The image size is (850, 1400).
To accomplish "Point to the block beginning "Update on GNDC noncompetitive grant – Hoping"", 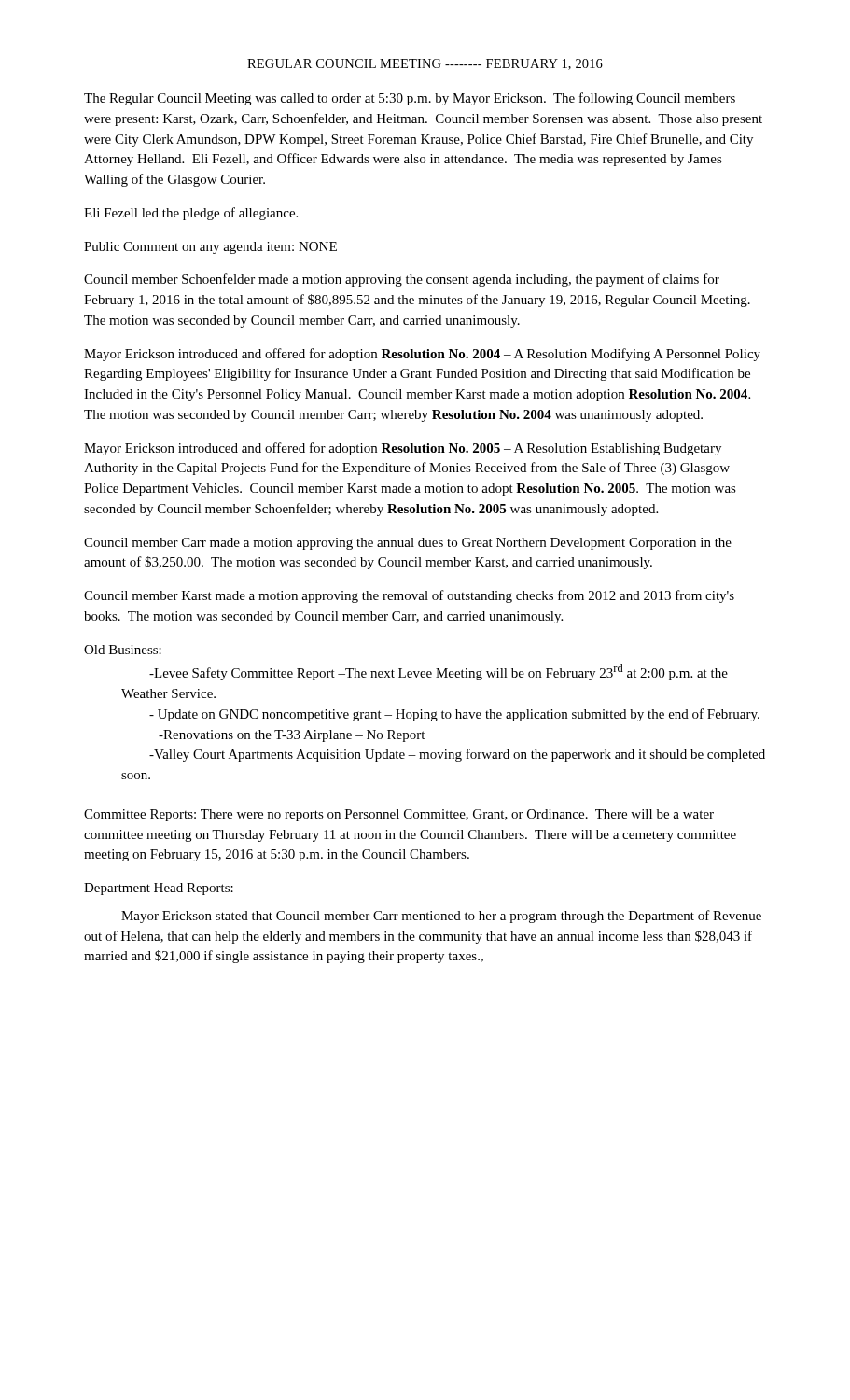I will point(441,714).
